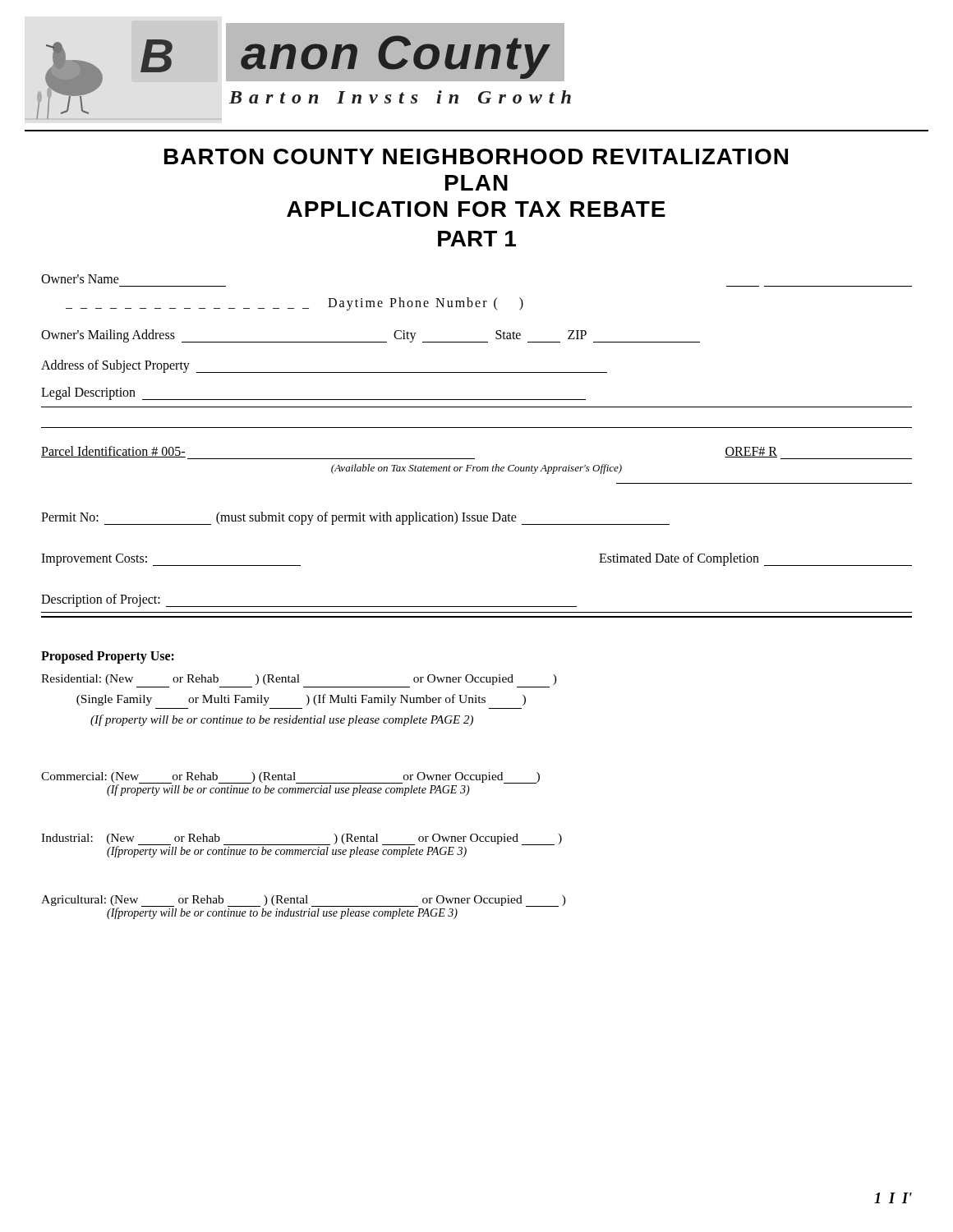Locate the logo
Screen dimensions: 1232x953
pos(476,76)
